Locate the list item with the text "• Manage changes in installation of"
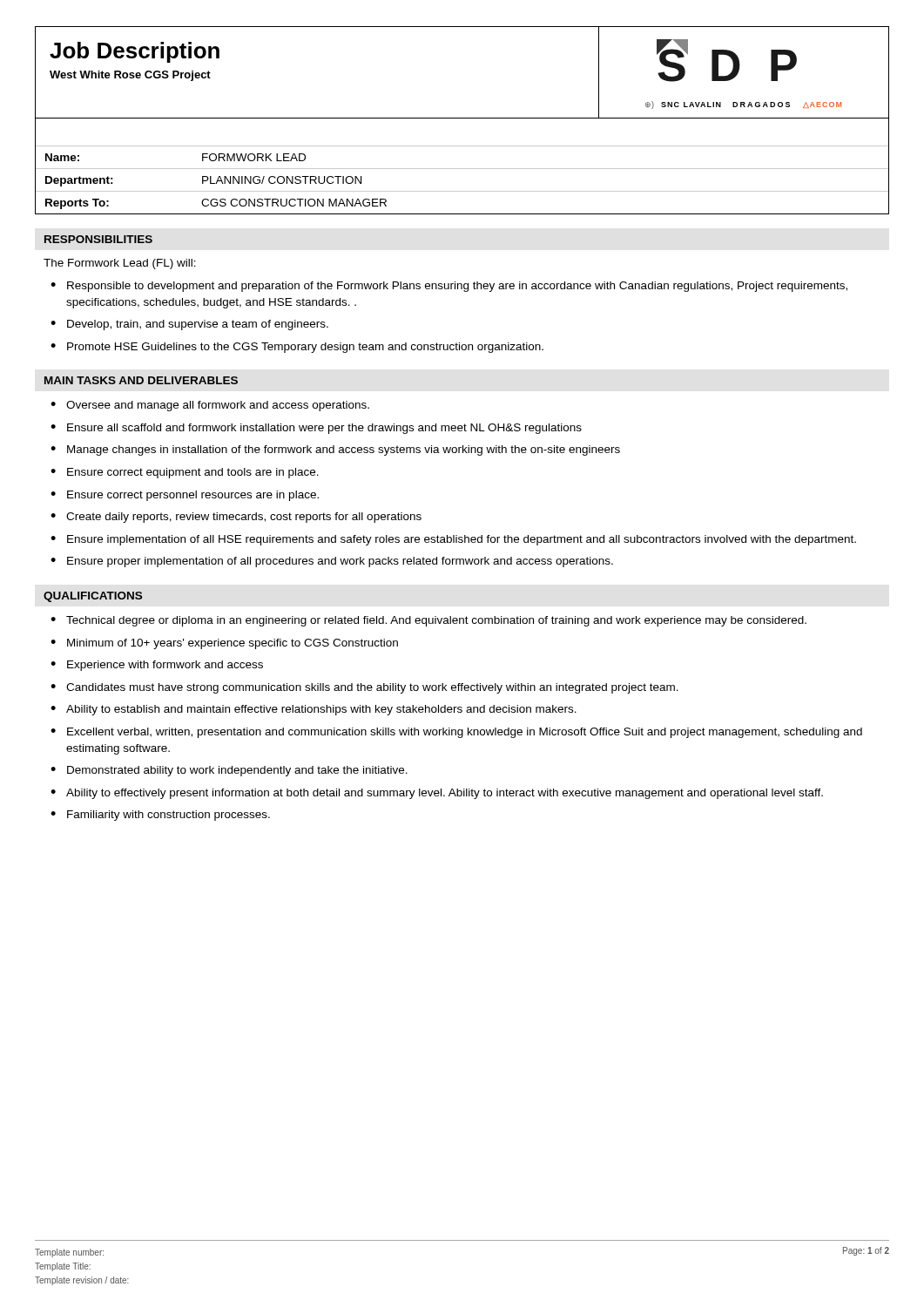 pyautogui.click(x=470, y=450)
